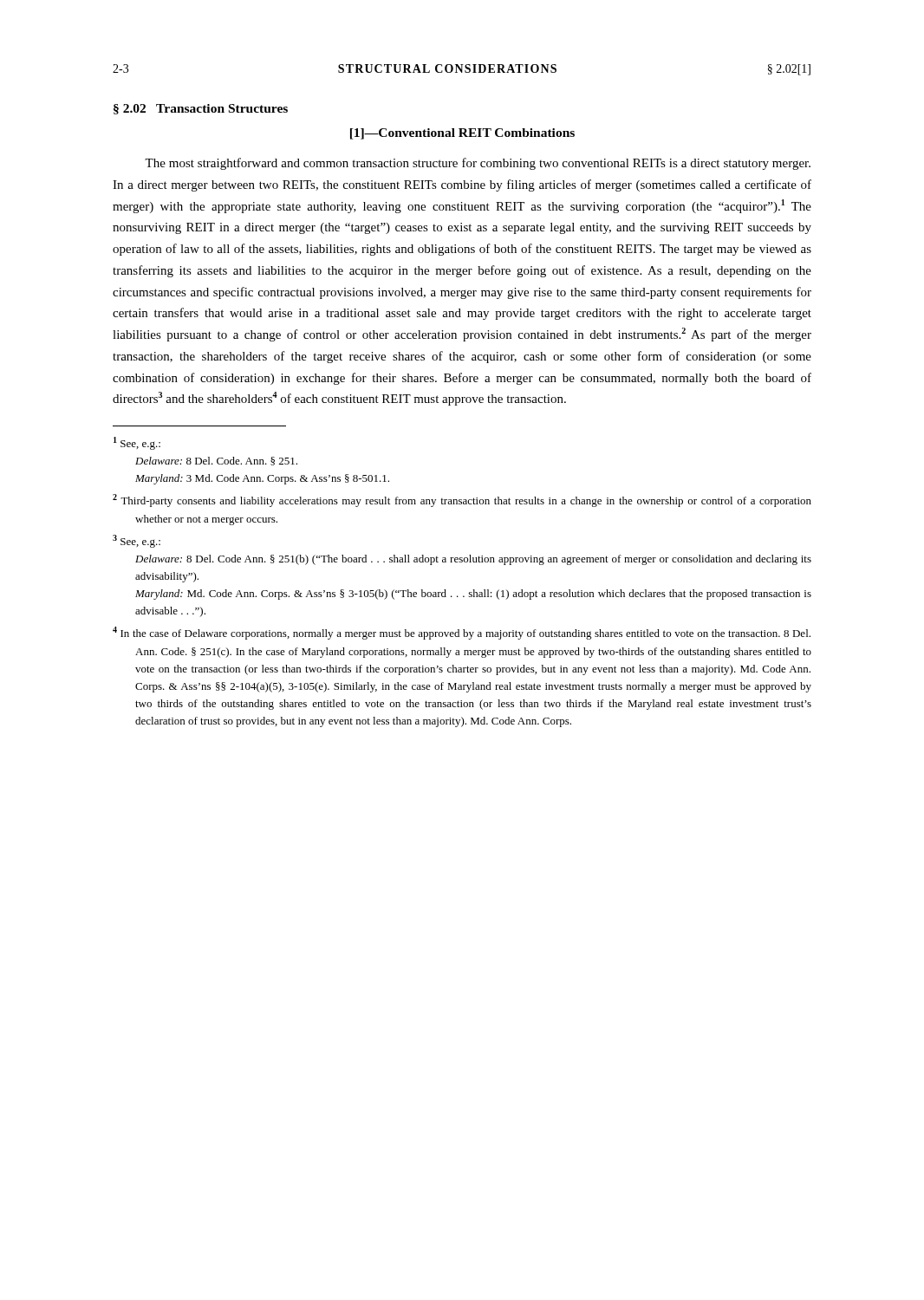Find the region starting "2 Third-party consents"
924x1300 pixels.
coord(462,510)
